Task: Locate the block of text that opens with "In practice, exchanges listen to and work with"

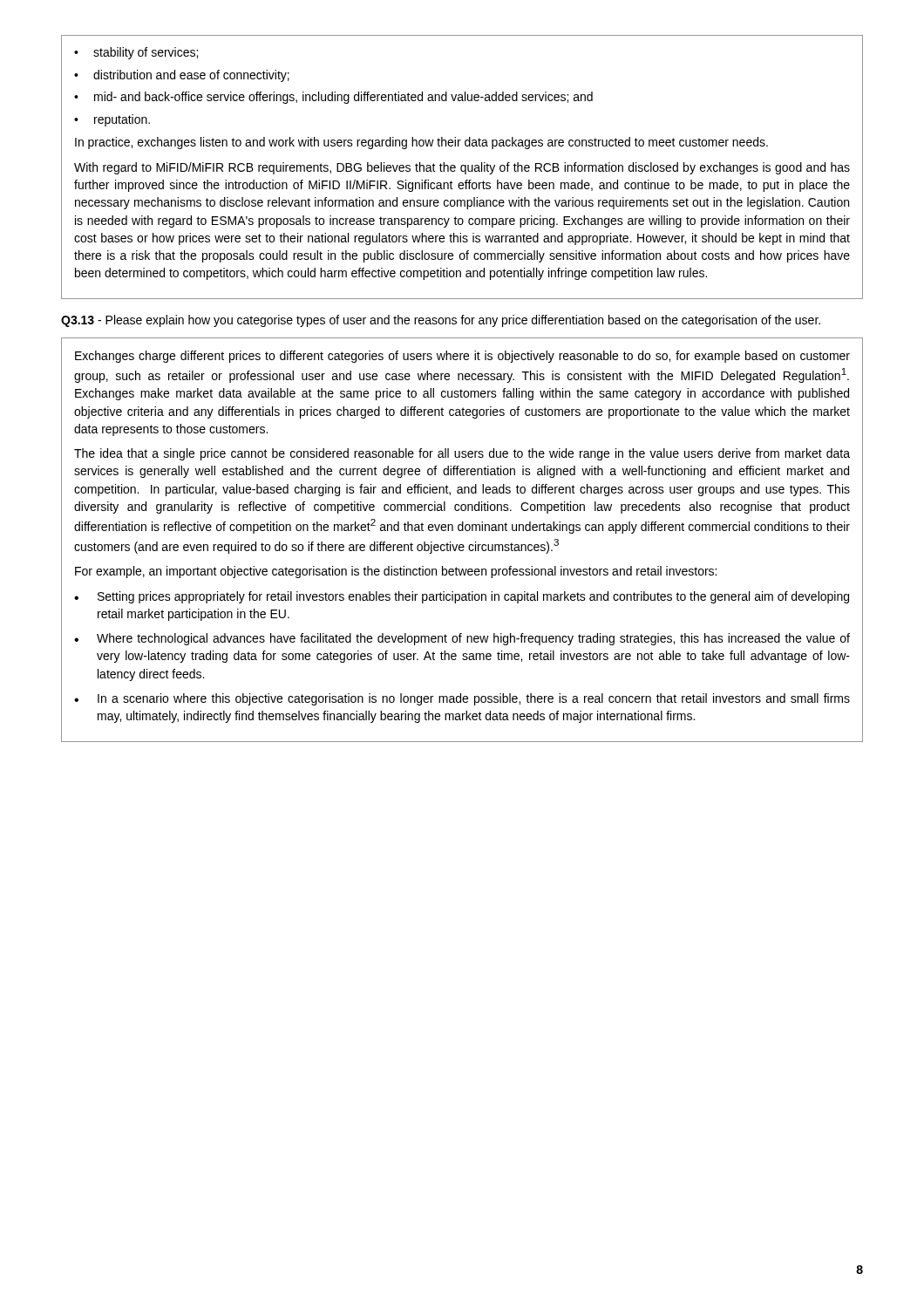Action: coord(421,142)
